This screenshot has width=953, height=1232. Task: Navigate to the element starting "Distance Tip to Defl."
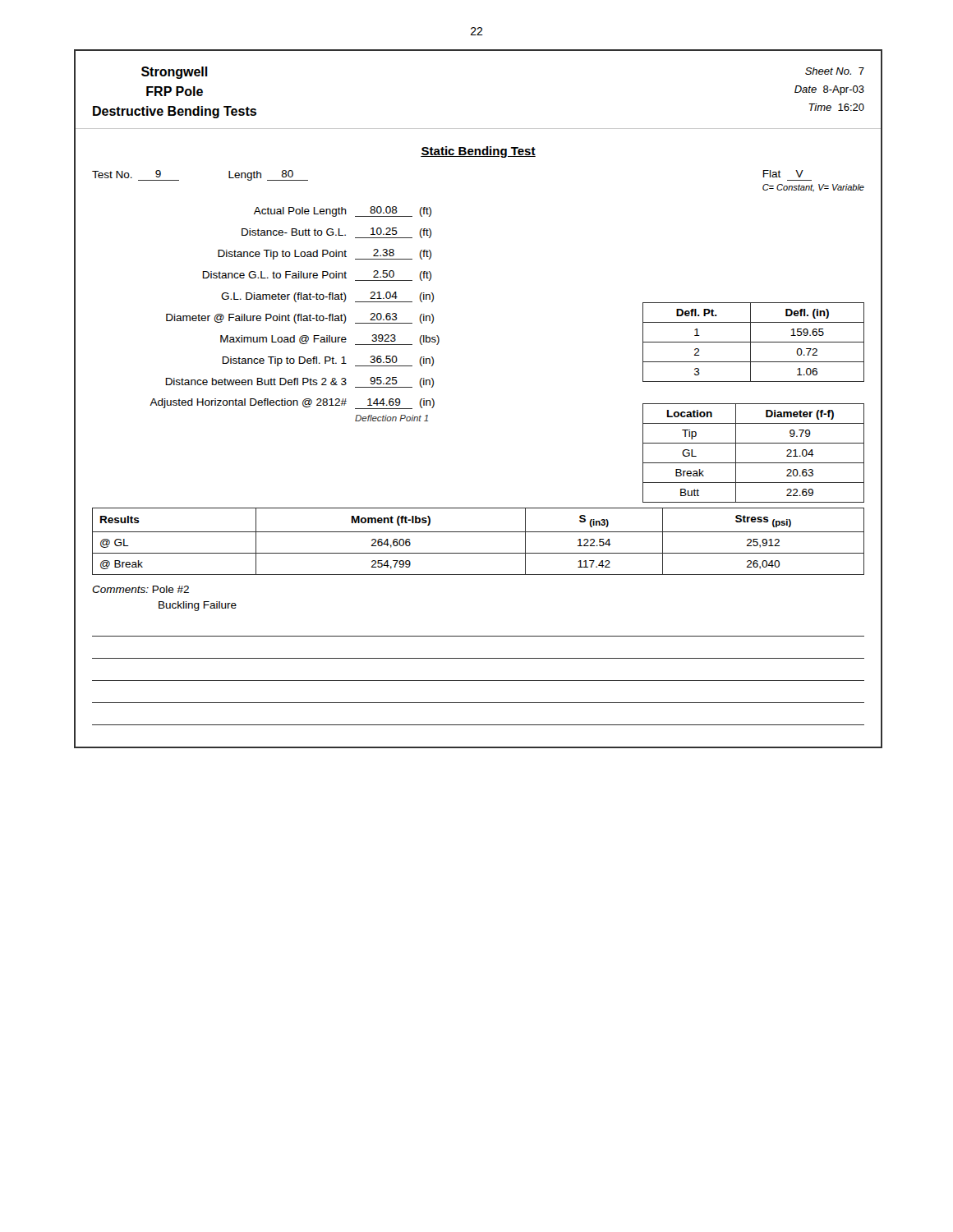tap(272, 360)
